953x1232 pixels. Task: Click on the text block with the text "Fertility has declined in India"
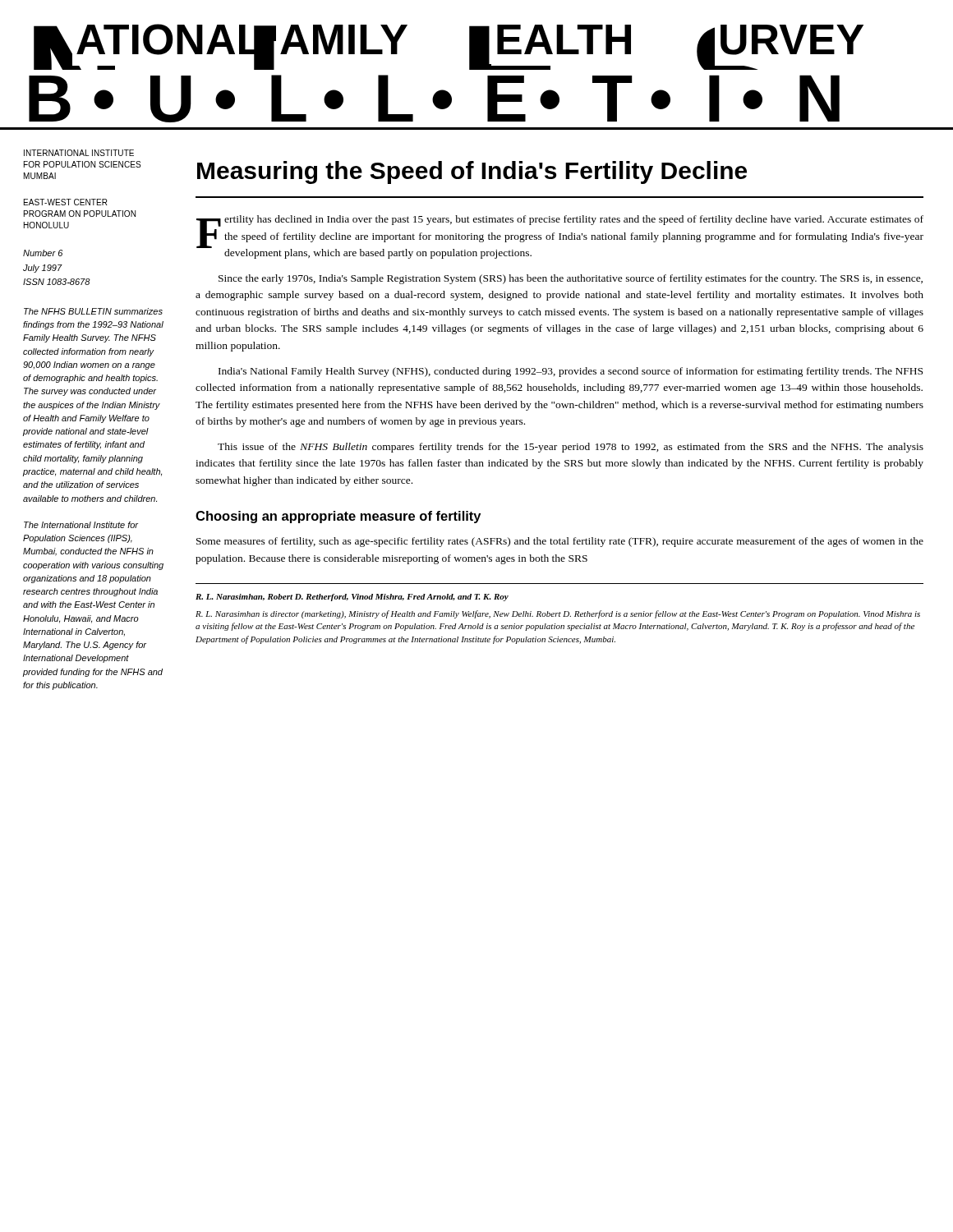point(560,237)
